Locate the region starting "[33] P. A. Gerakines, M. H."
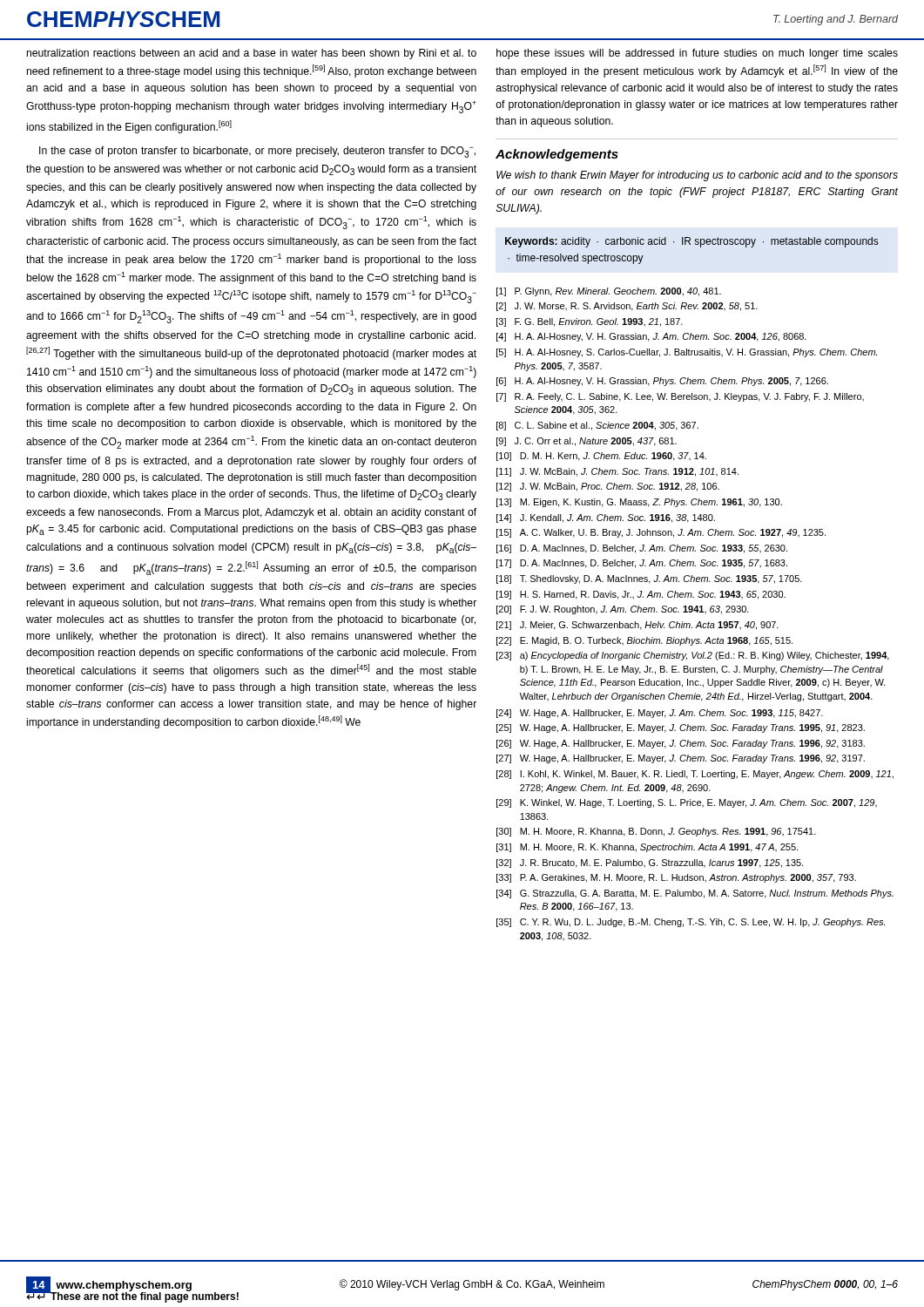This screenshot has width=924, height=1307. point(676,878)
